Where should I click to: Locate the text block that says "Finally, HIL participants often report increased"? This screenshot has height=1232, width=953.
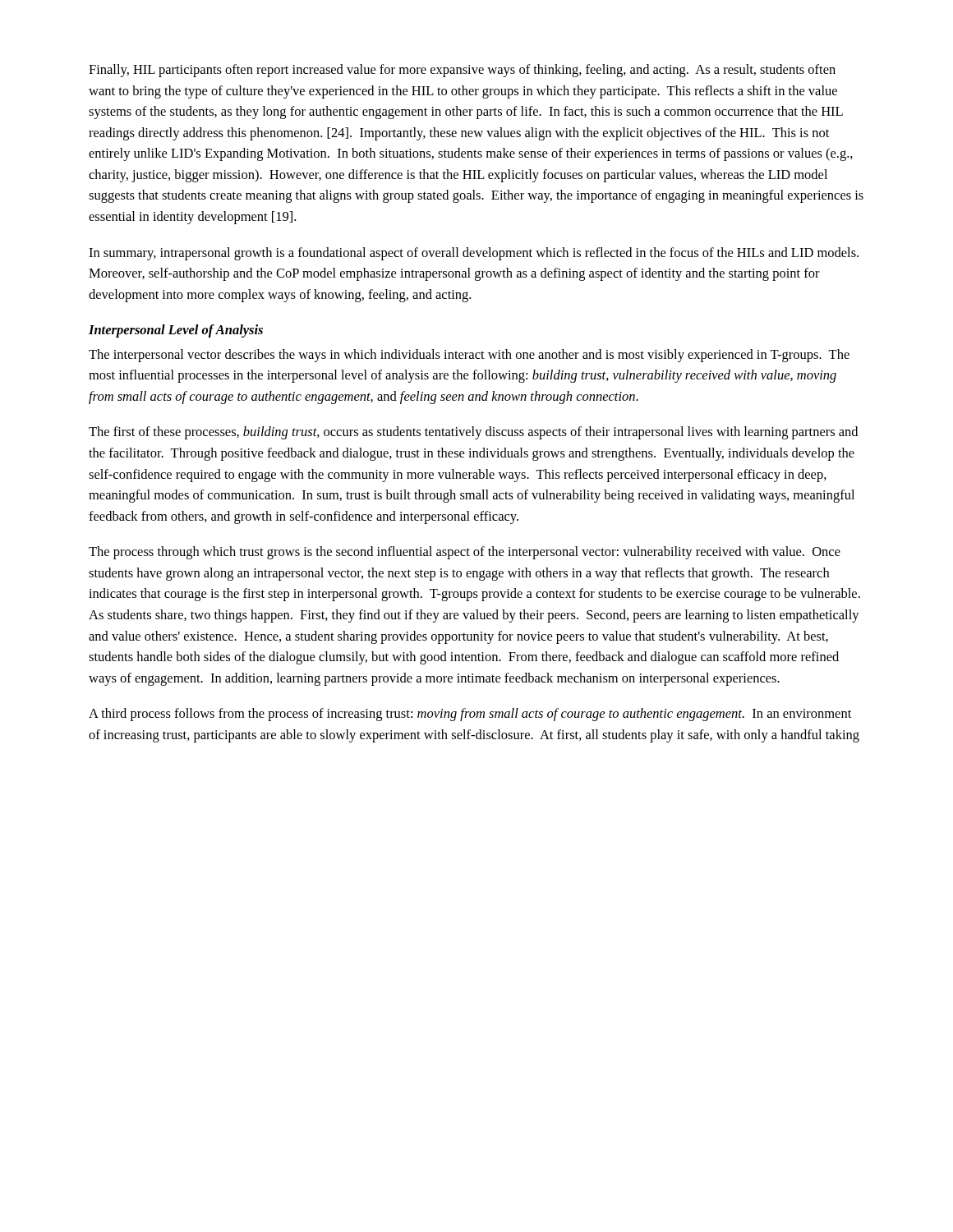(x=476, y=143)
